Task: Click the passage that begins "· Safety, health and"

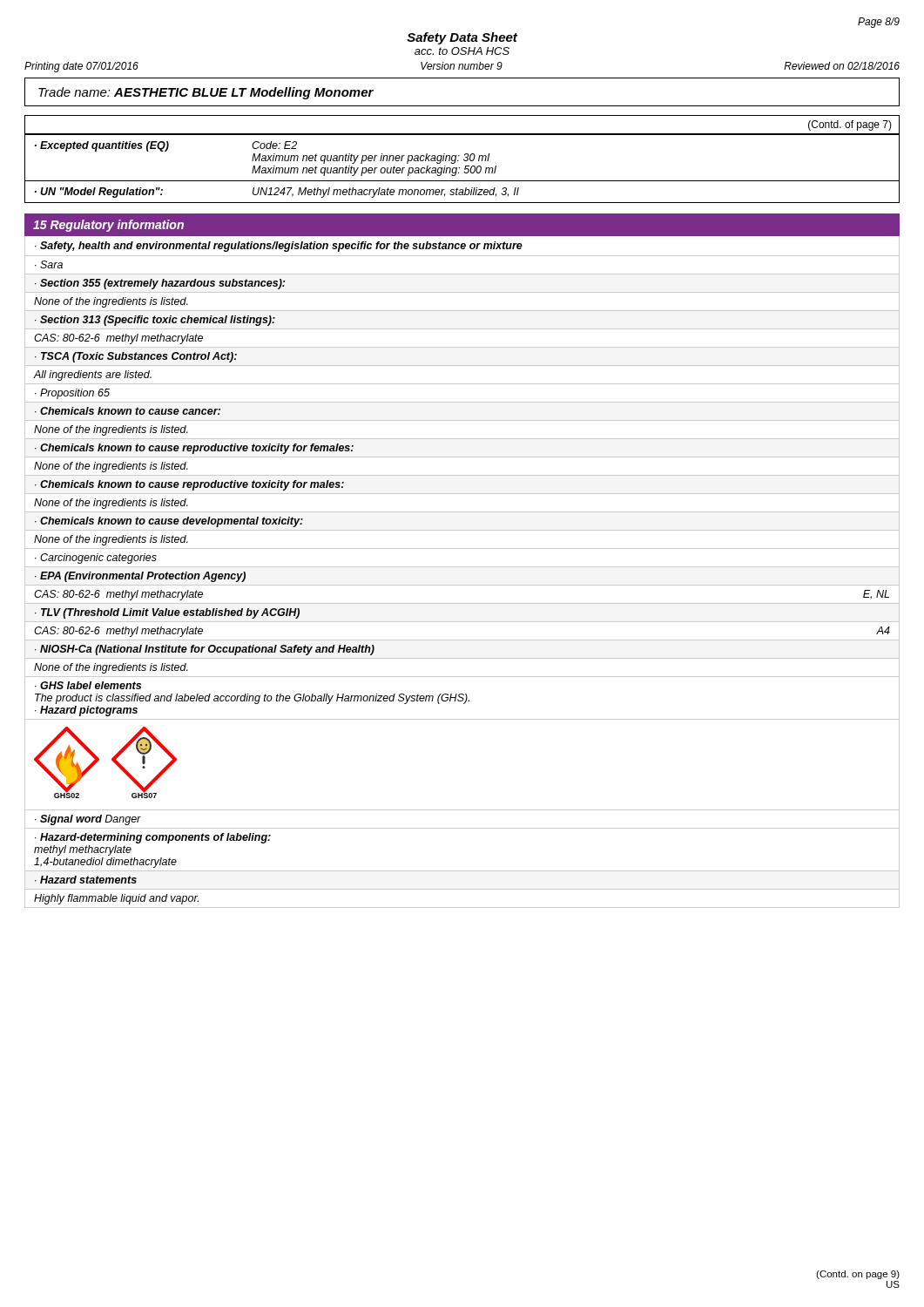Action: (x=278, y=246)
